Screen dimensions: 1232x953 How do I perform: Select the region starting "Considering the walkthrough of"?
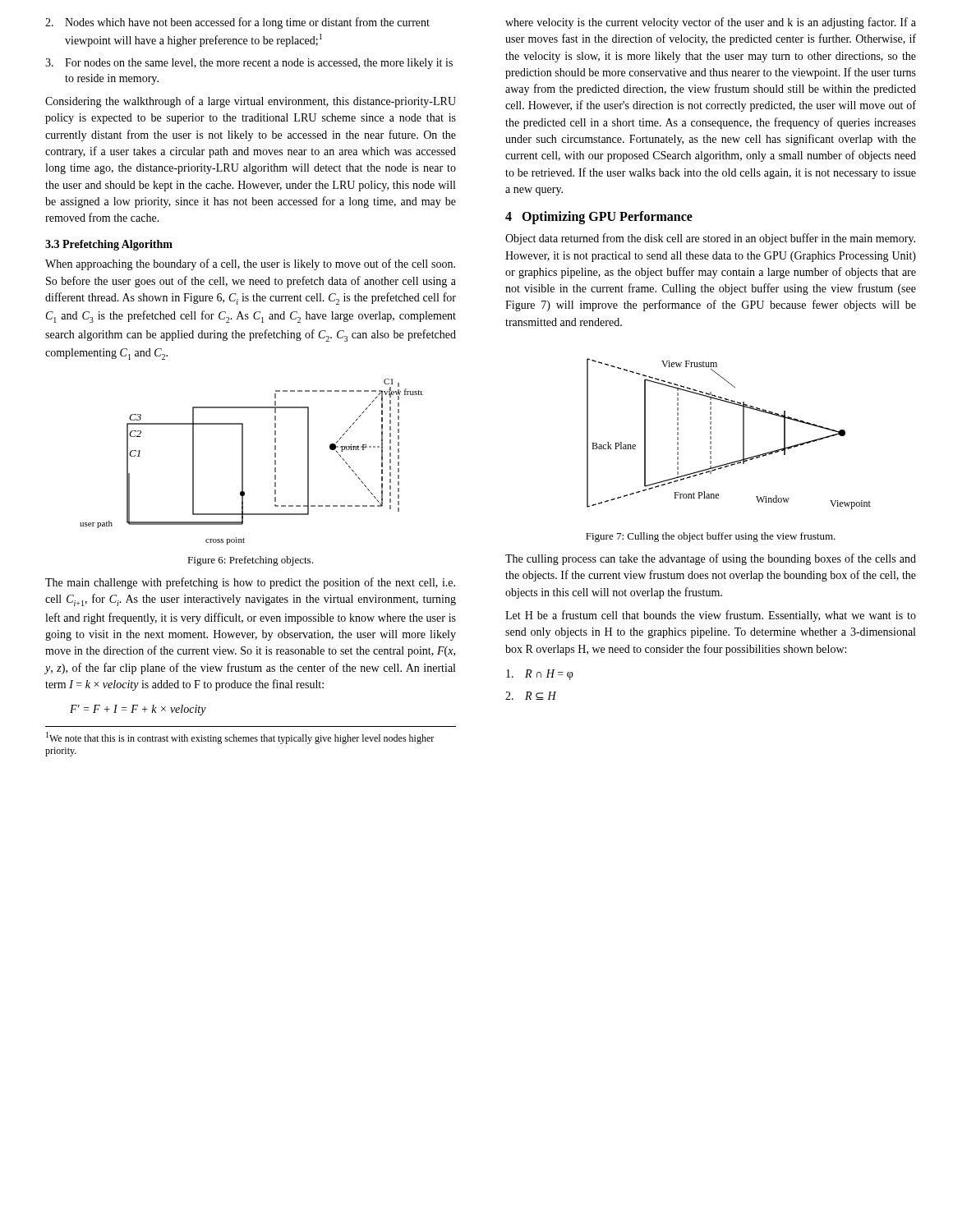click(251, 160)
